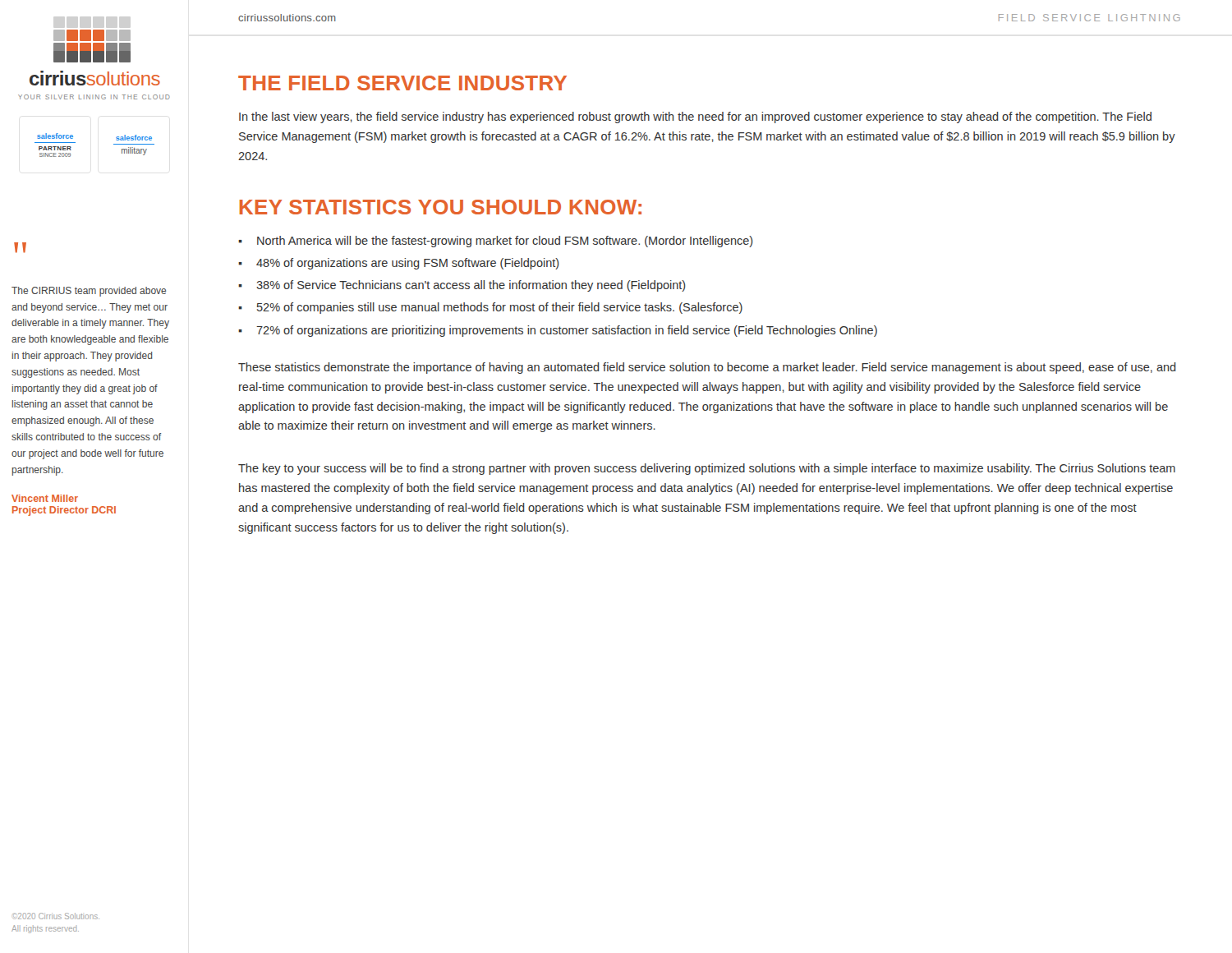Find the title with the text "THE FIELD SERVICE"
Screen dimensions: 953x1232
(403, 83)
